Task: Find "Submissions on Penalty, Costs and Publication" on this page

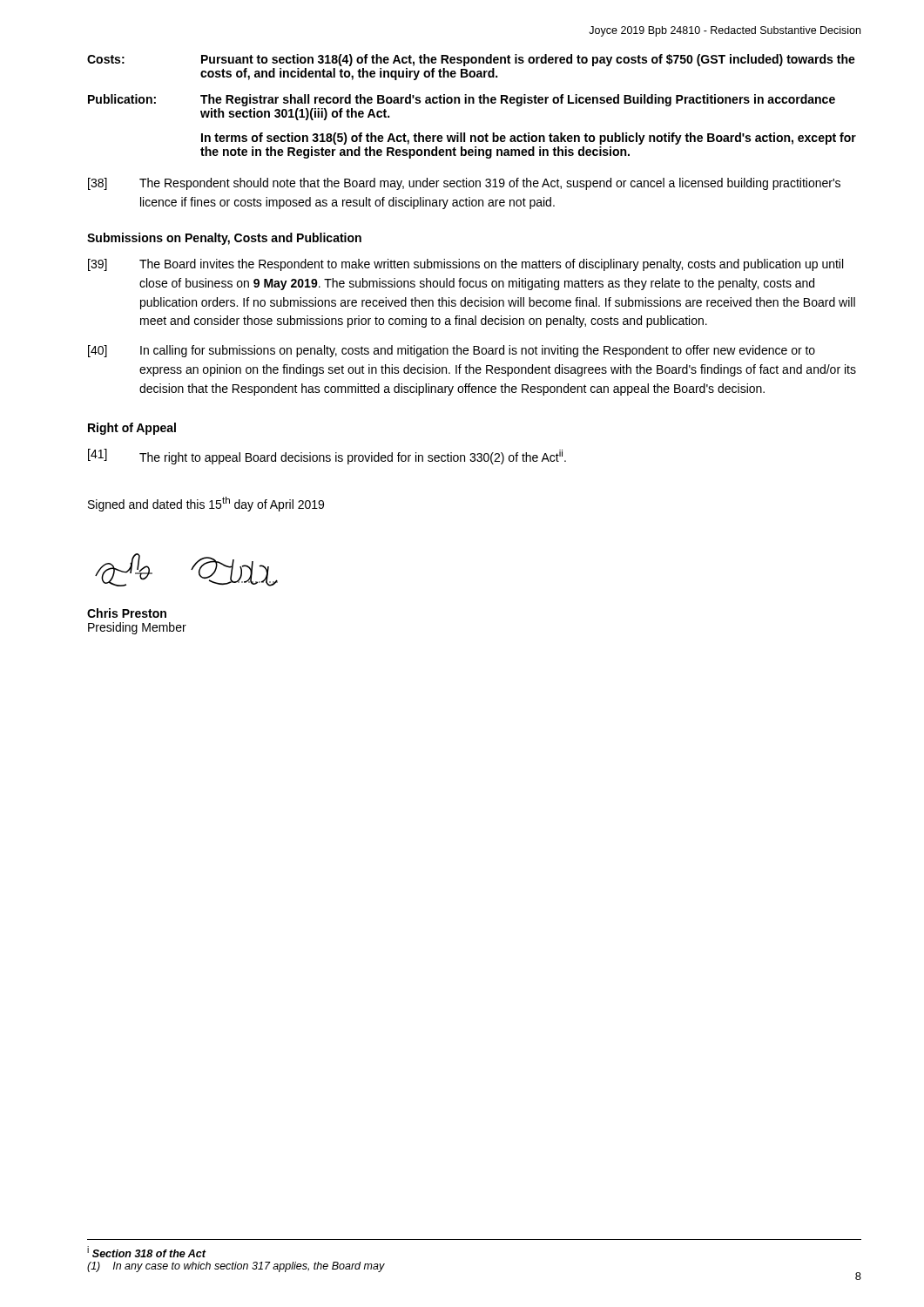Action: pos(225,238)
